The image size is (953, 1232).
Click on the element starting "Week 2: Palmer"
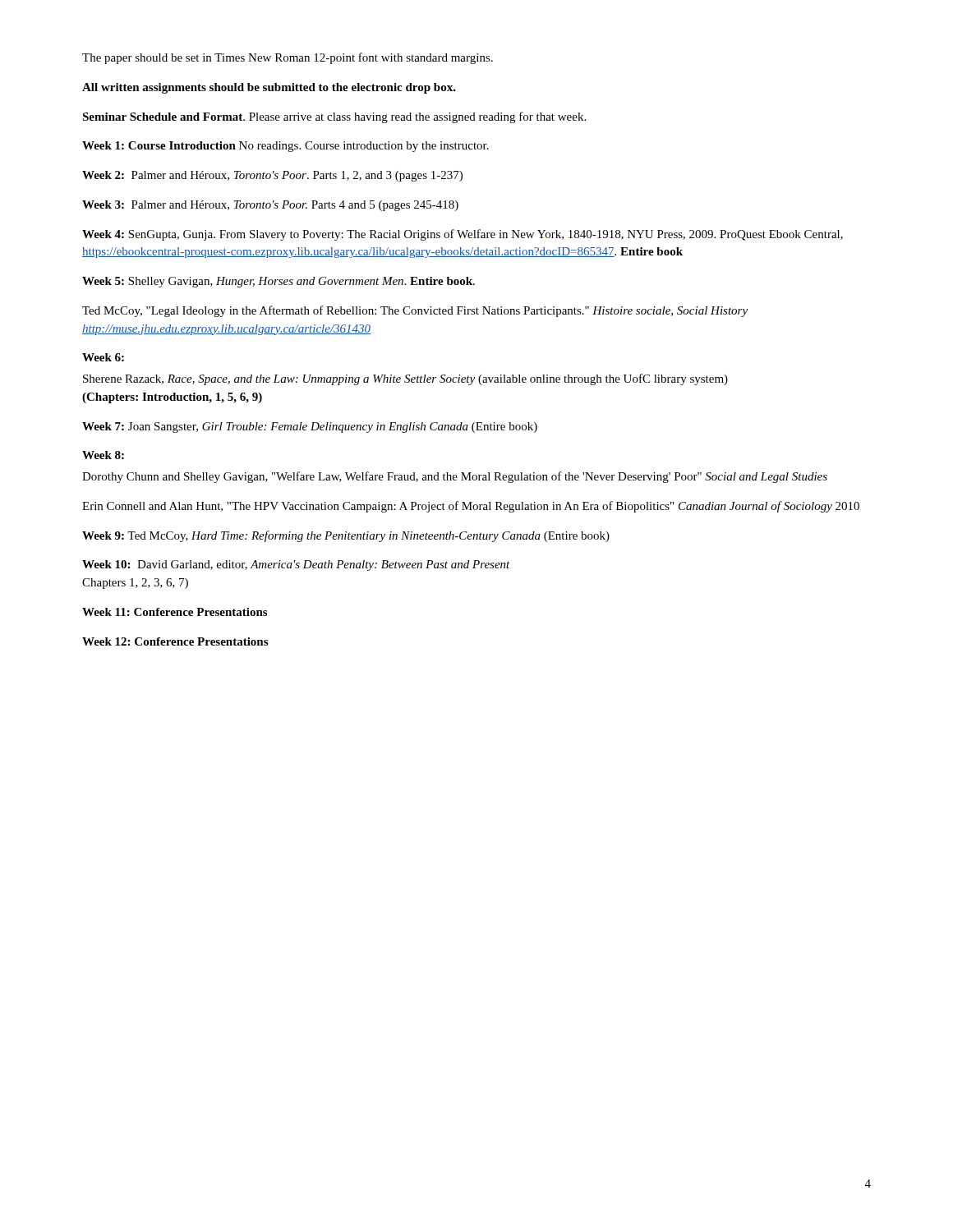tap(273, 175)
